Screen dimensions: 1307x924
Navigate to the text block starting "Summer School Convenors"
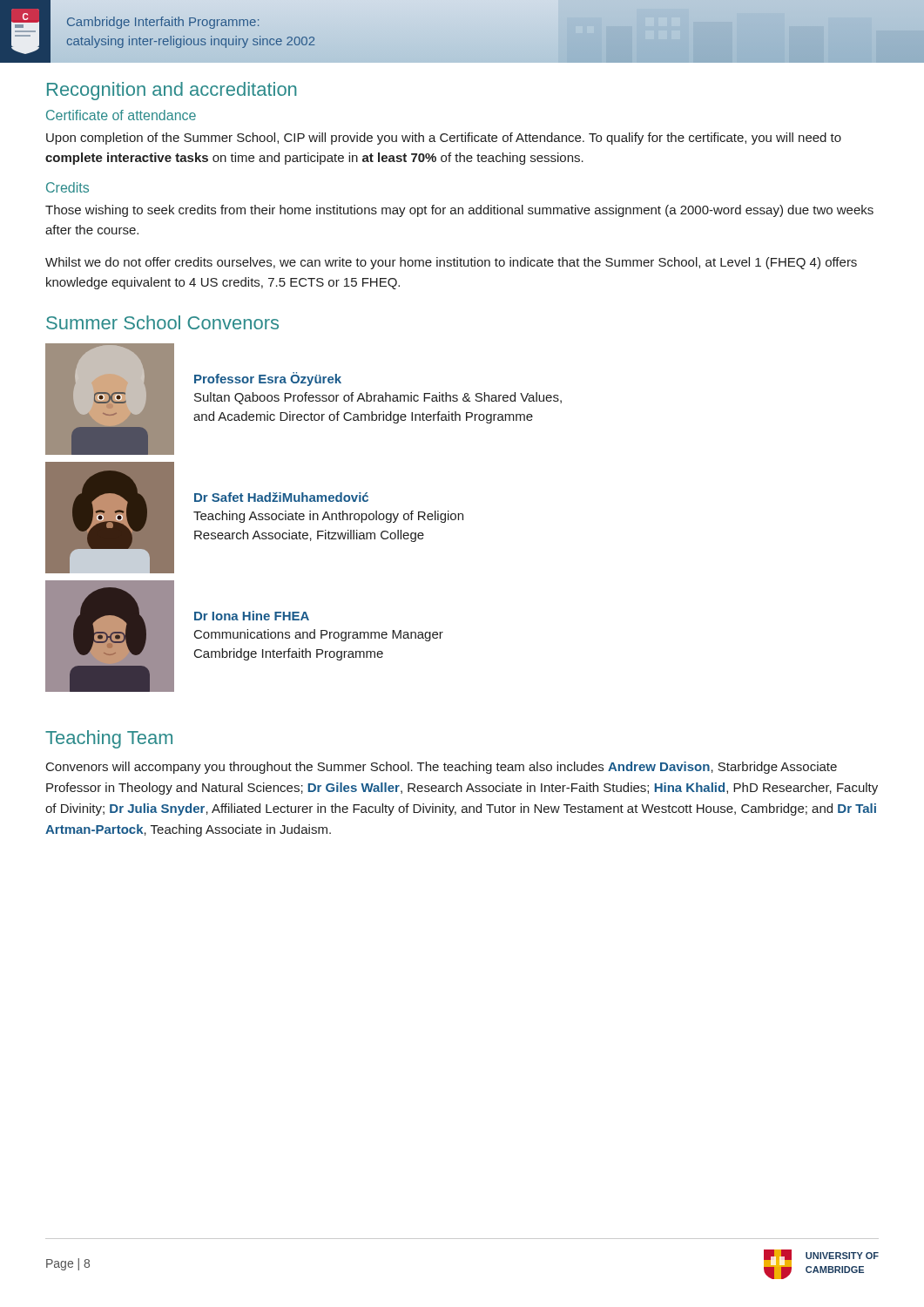[162, 322]
